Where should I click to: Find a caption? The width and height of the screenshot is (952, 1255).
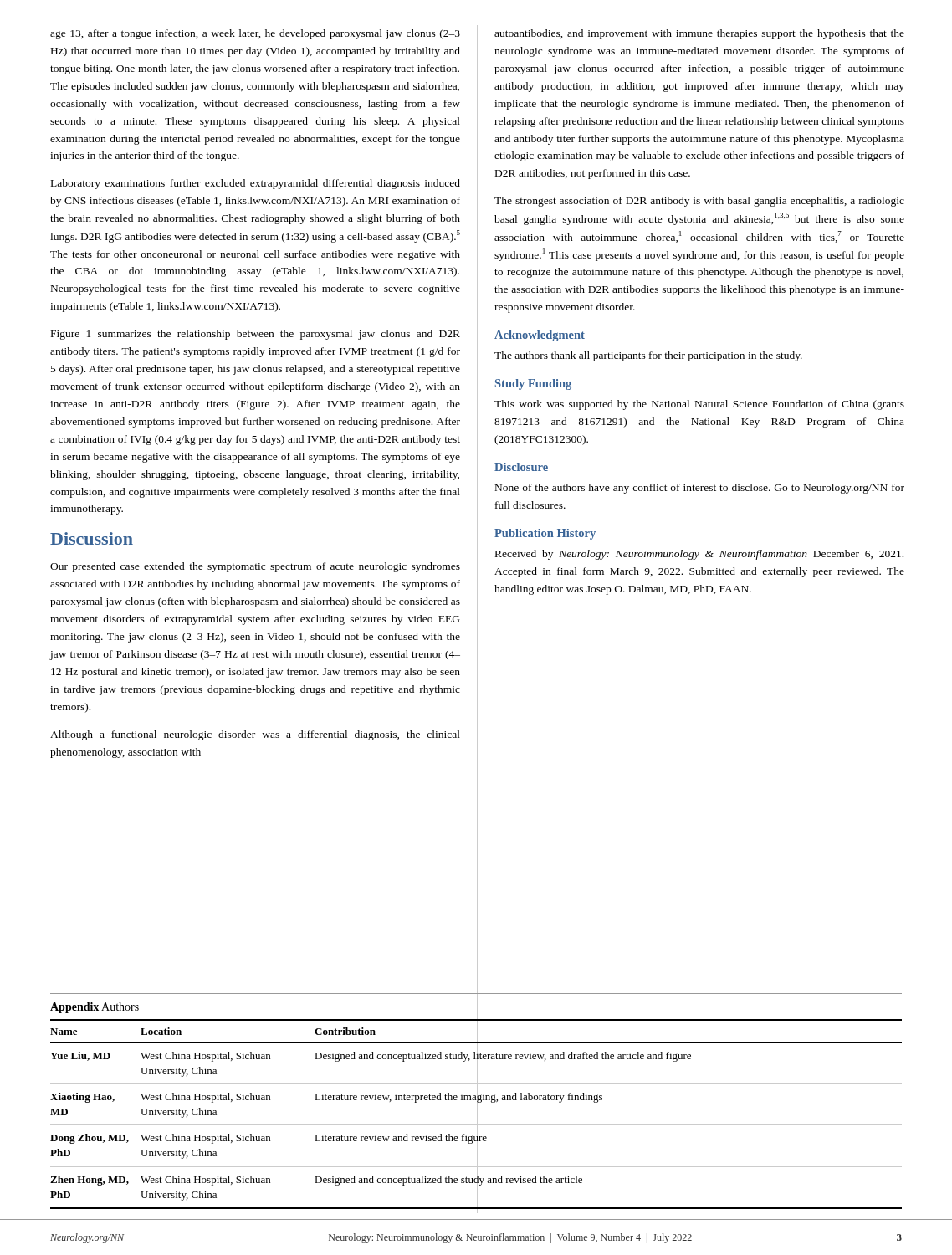coord(95,1007)
